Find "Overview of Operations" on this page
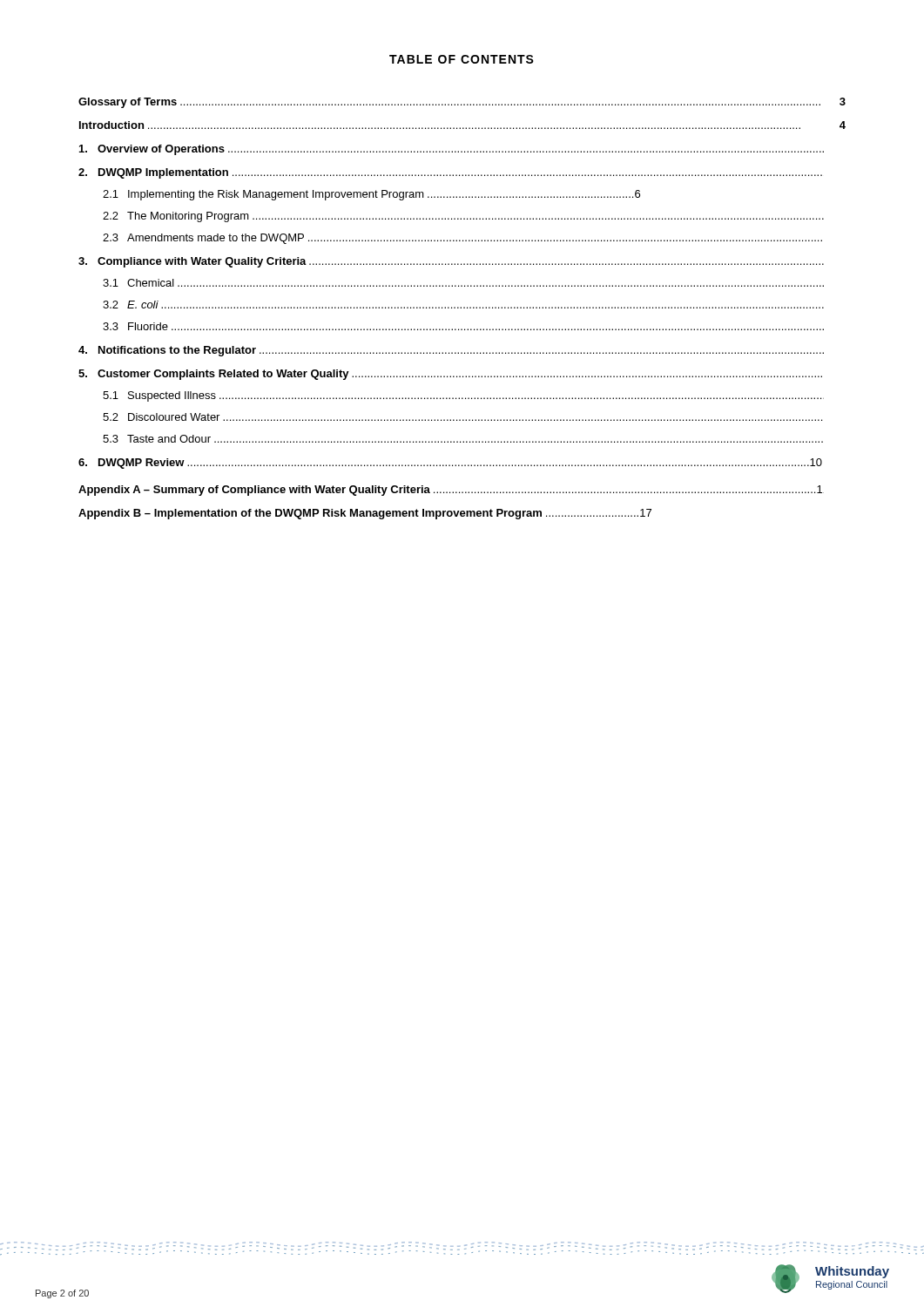Screen dimensions: 1307x924 tap(462, 149)
